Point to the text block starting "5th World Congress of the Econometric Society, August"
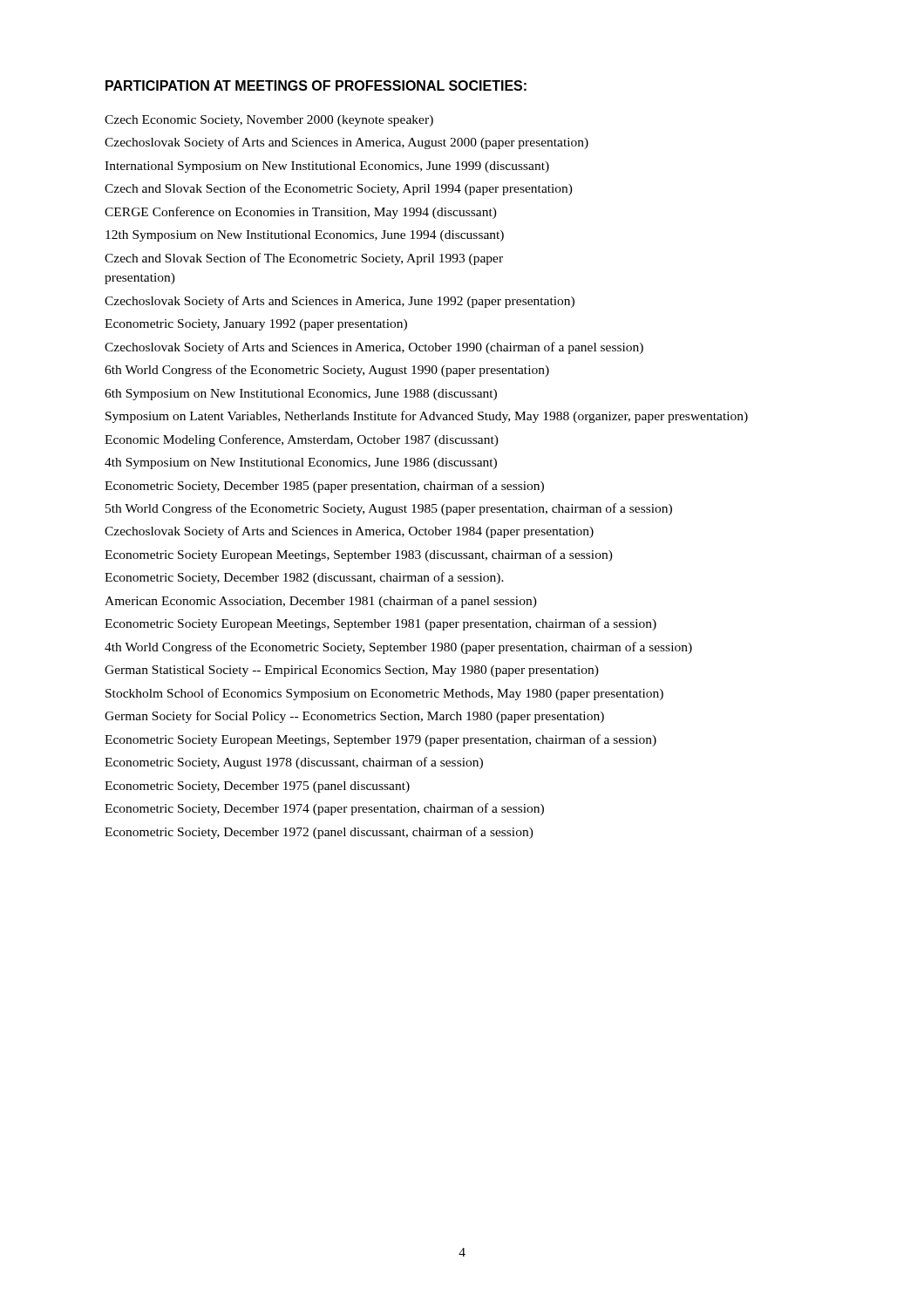The width and height of the screenshot is (924, 1308). (x=389, y=508)
